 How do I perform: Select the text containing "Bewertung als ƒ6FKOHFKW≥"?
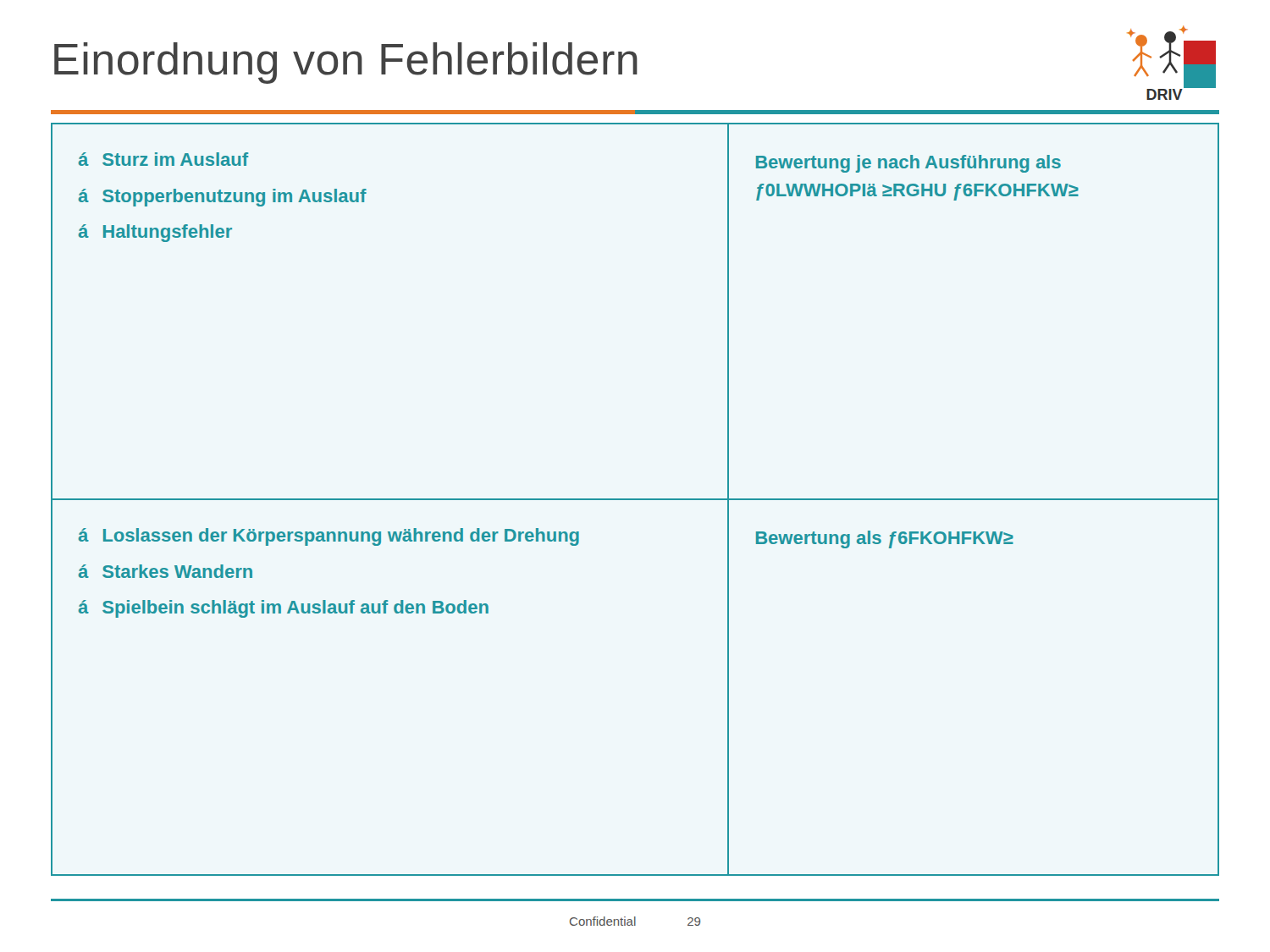point(884,538)
